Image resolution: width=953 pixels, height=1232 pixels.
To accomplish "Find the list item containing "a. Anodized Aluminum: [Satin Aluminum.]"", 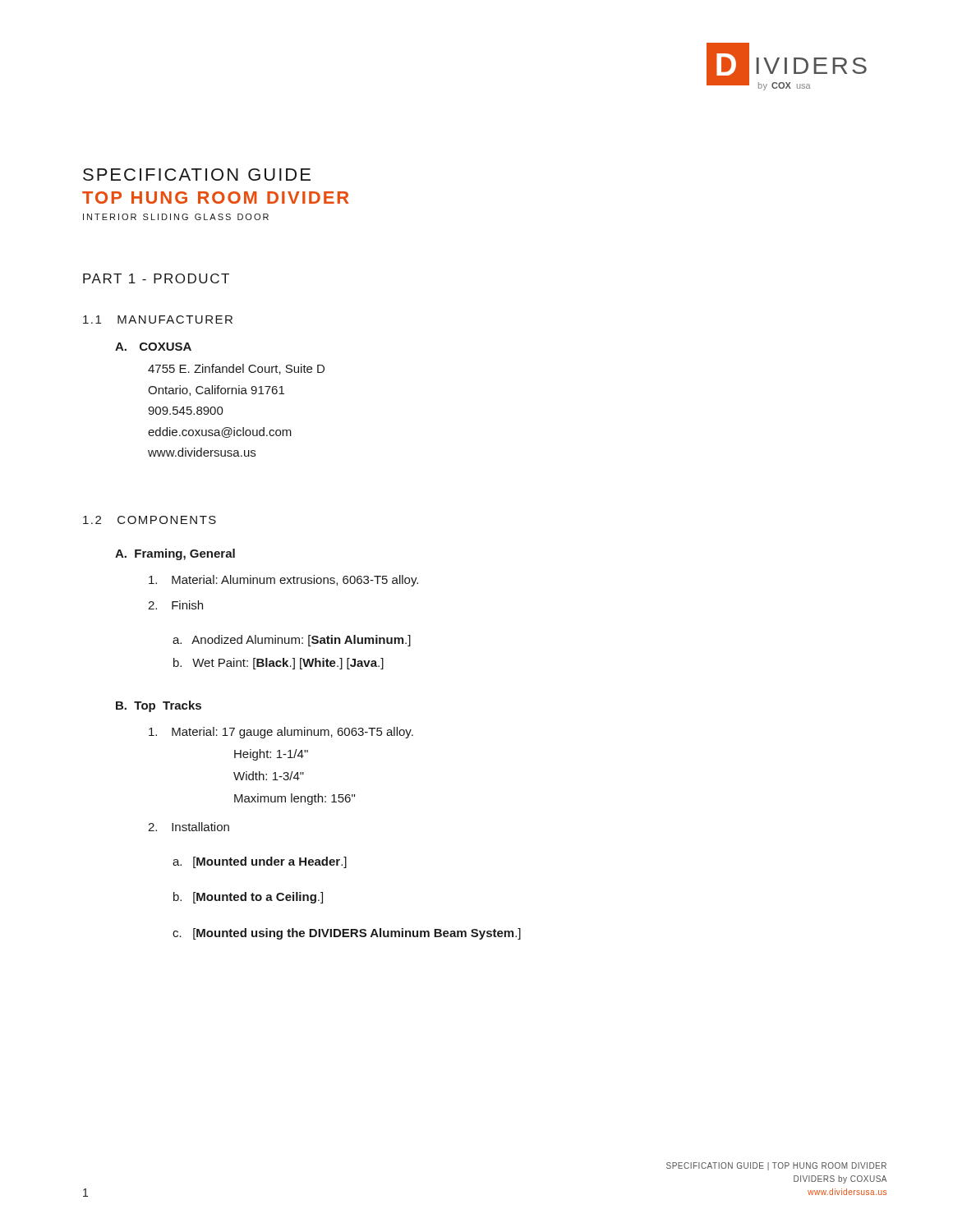I will coord(292,641).
